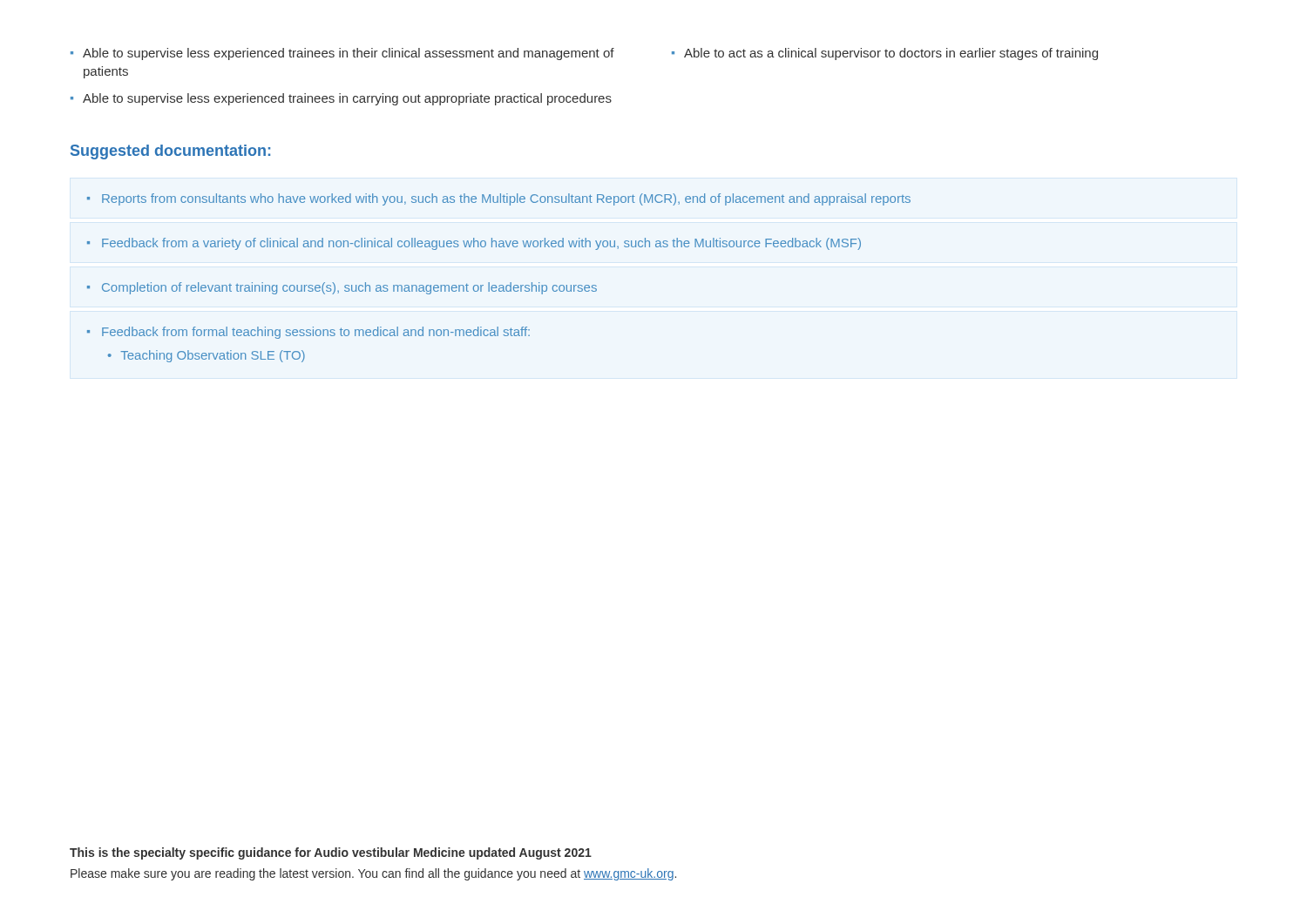
Task: Click the passage that begins "Able to act as"
Action: point(891,53)
